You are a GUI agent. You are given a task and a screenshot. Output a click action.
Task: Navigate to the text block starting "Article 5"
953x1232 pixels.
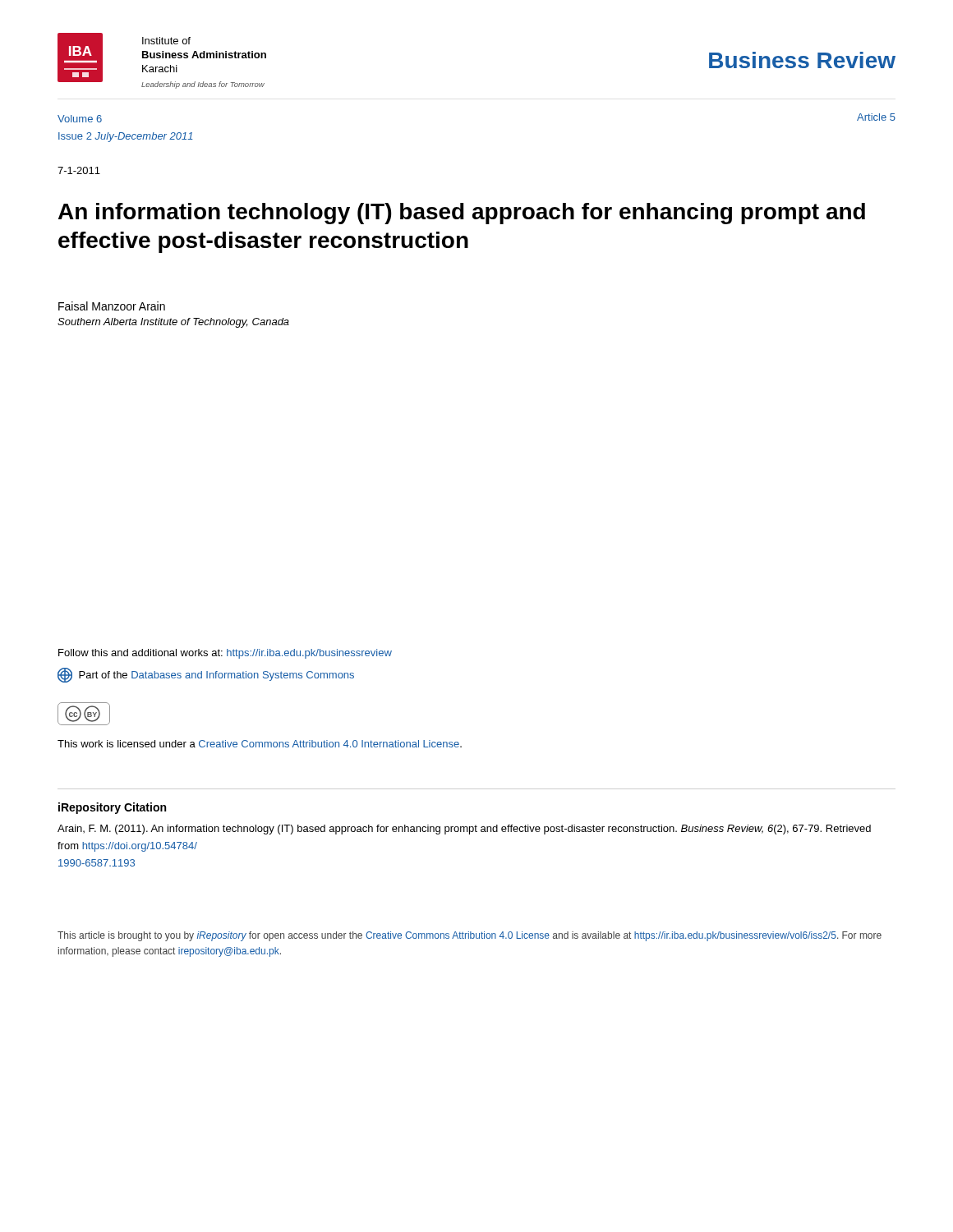click(x=876, y=117)
